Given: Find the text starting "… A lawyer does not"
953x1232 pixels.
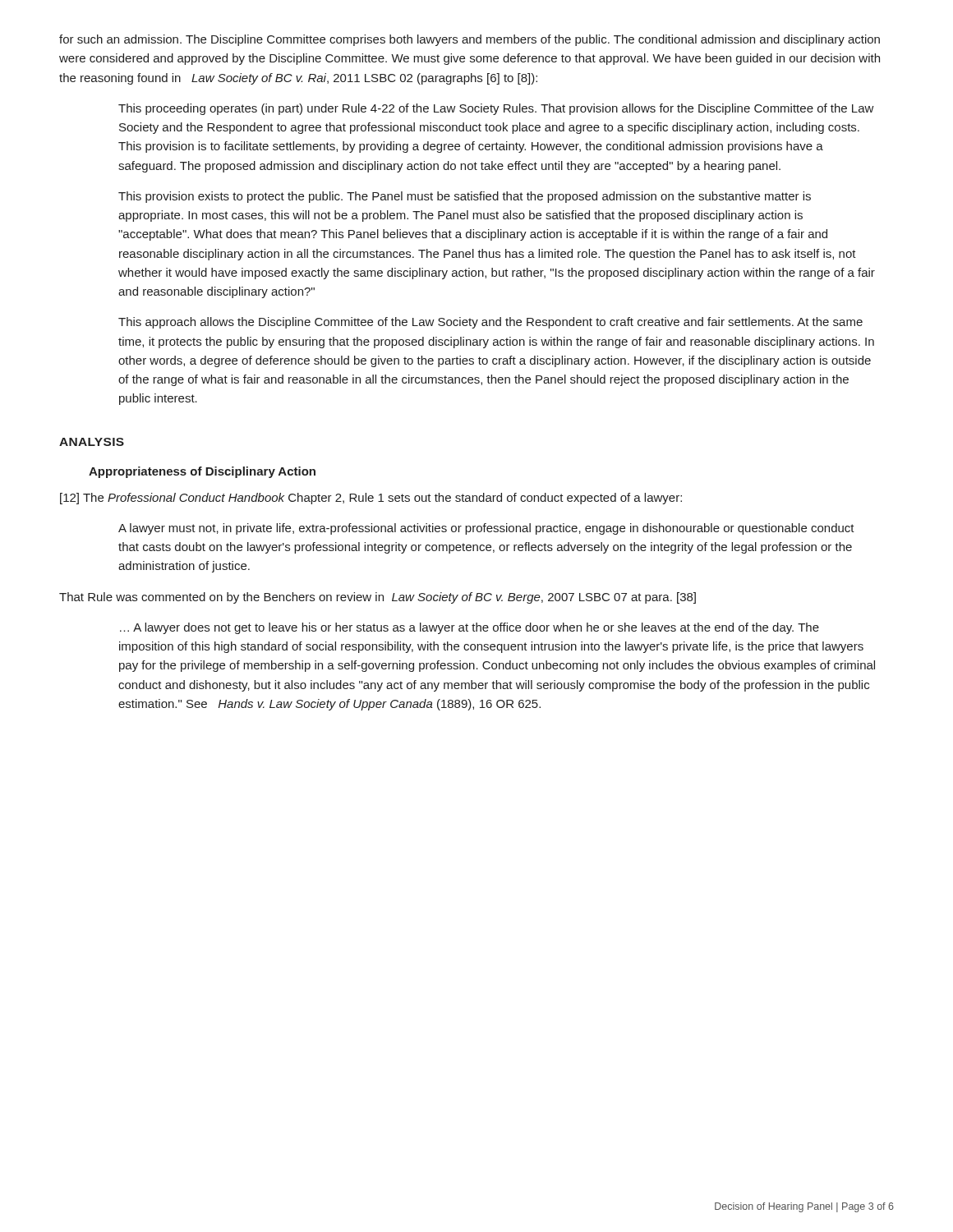Looking at the screenshot, I should tap(498, 665).
